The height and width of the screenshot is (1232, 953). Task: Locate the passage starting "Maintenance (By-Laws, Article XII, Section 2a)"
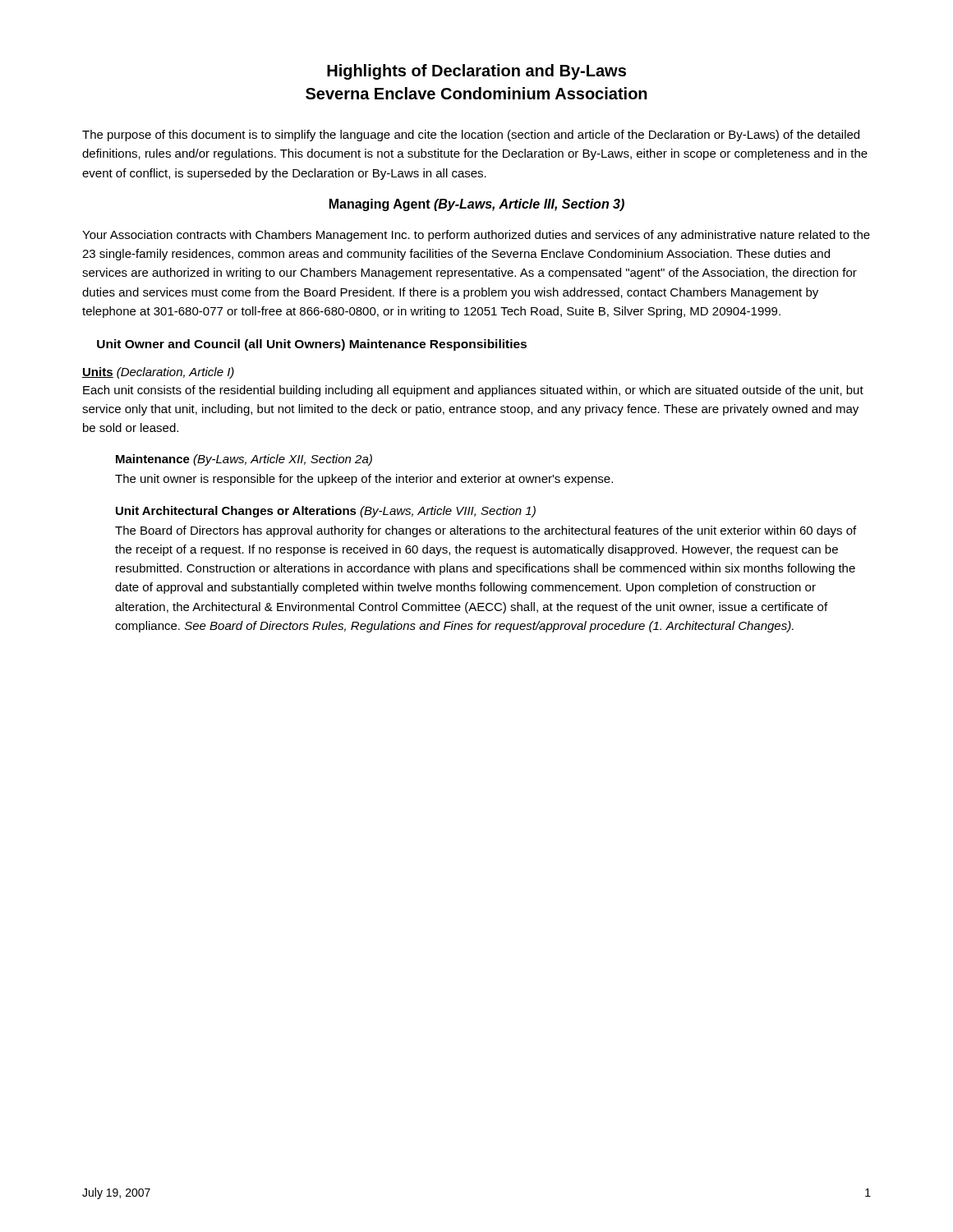244,459
